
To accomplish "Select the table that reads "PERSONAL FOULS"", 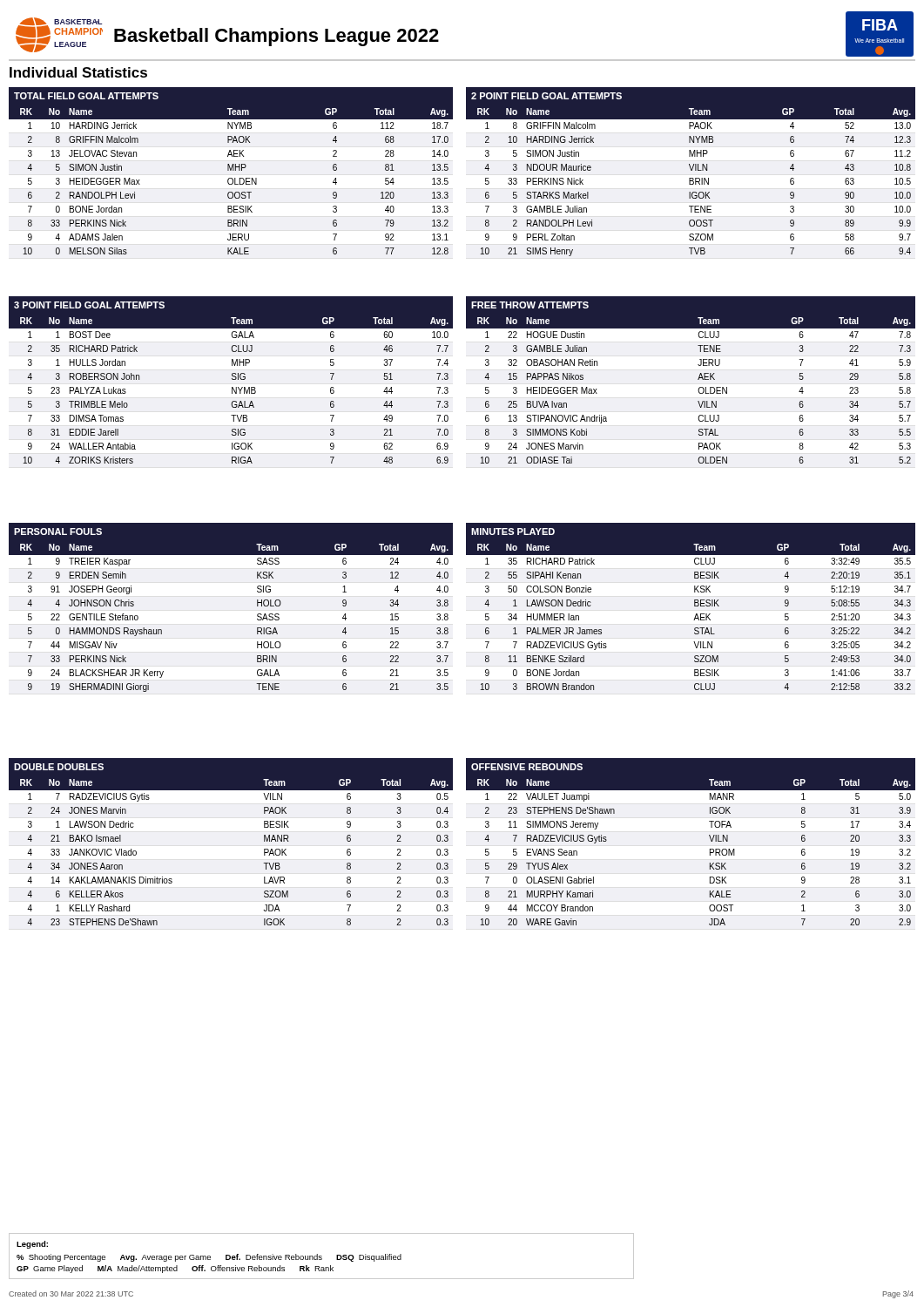I will click(x=231, y=609).
